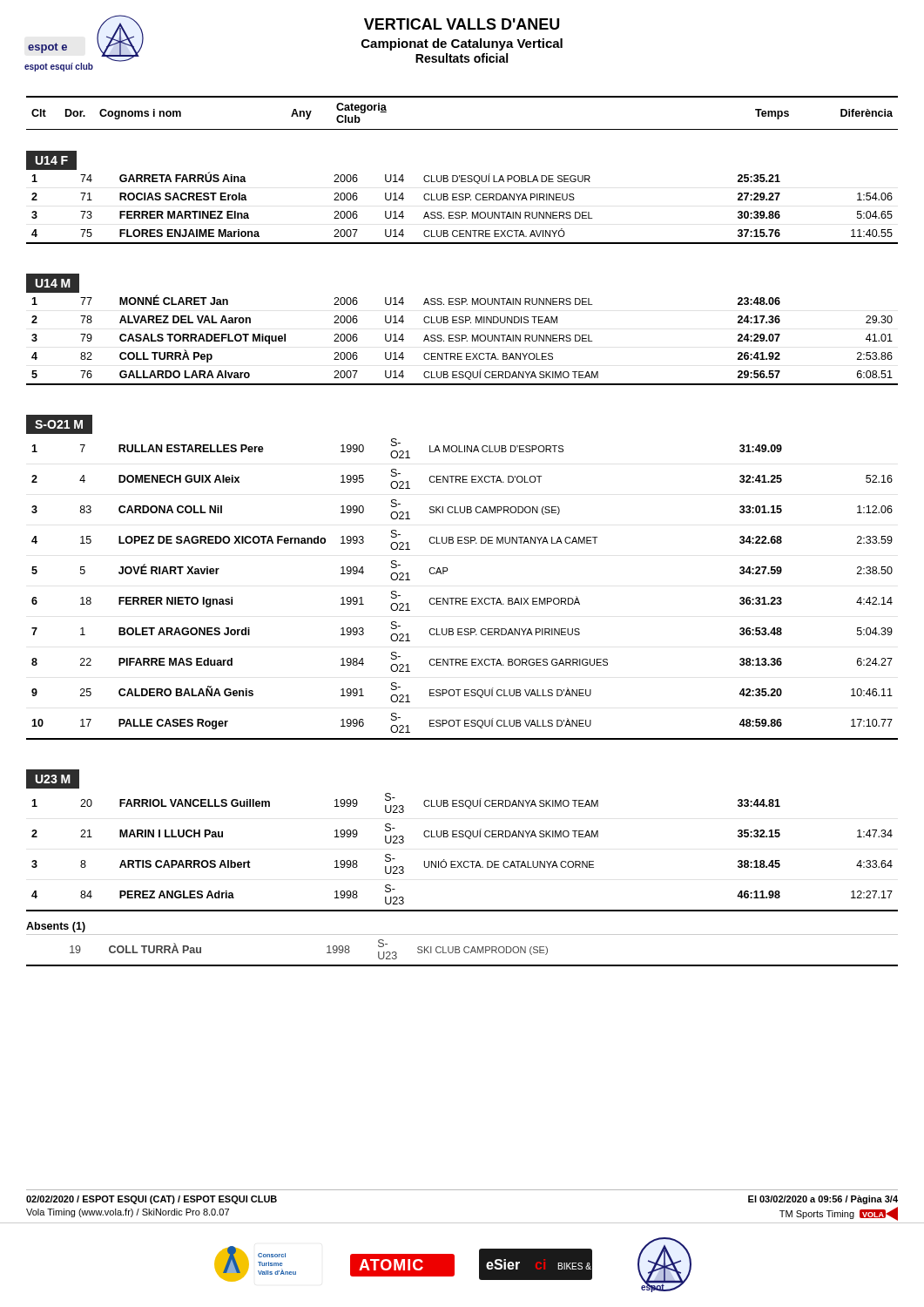Select the element starting "U14 M"
Viewport: 924px width, 1307px height.
point(53,283)
